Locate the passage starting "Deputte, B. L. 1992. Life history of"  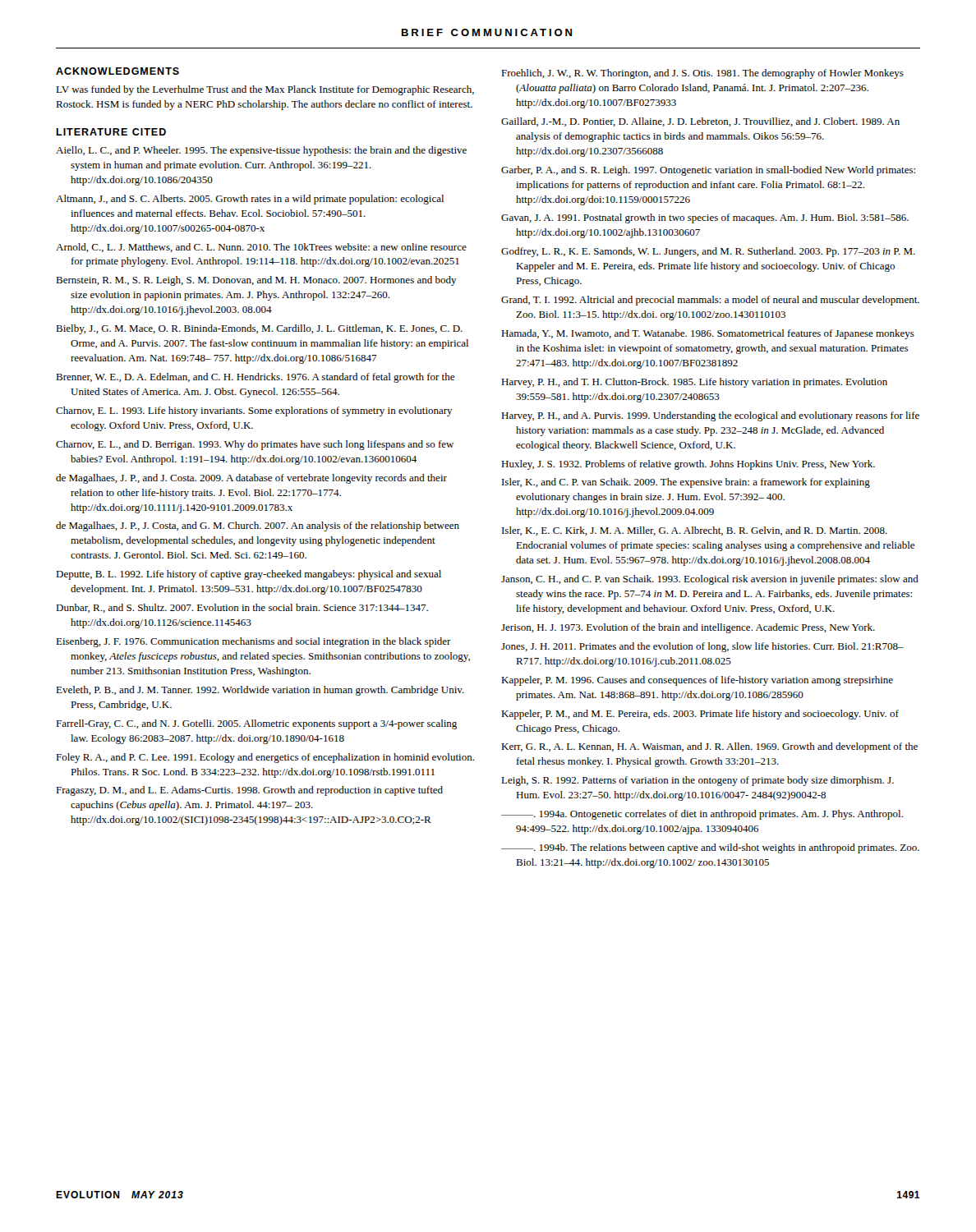[249, 581]
